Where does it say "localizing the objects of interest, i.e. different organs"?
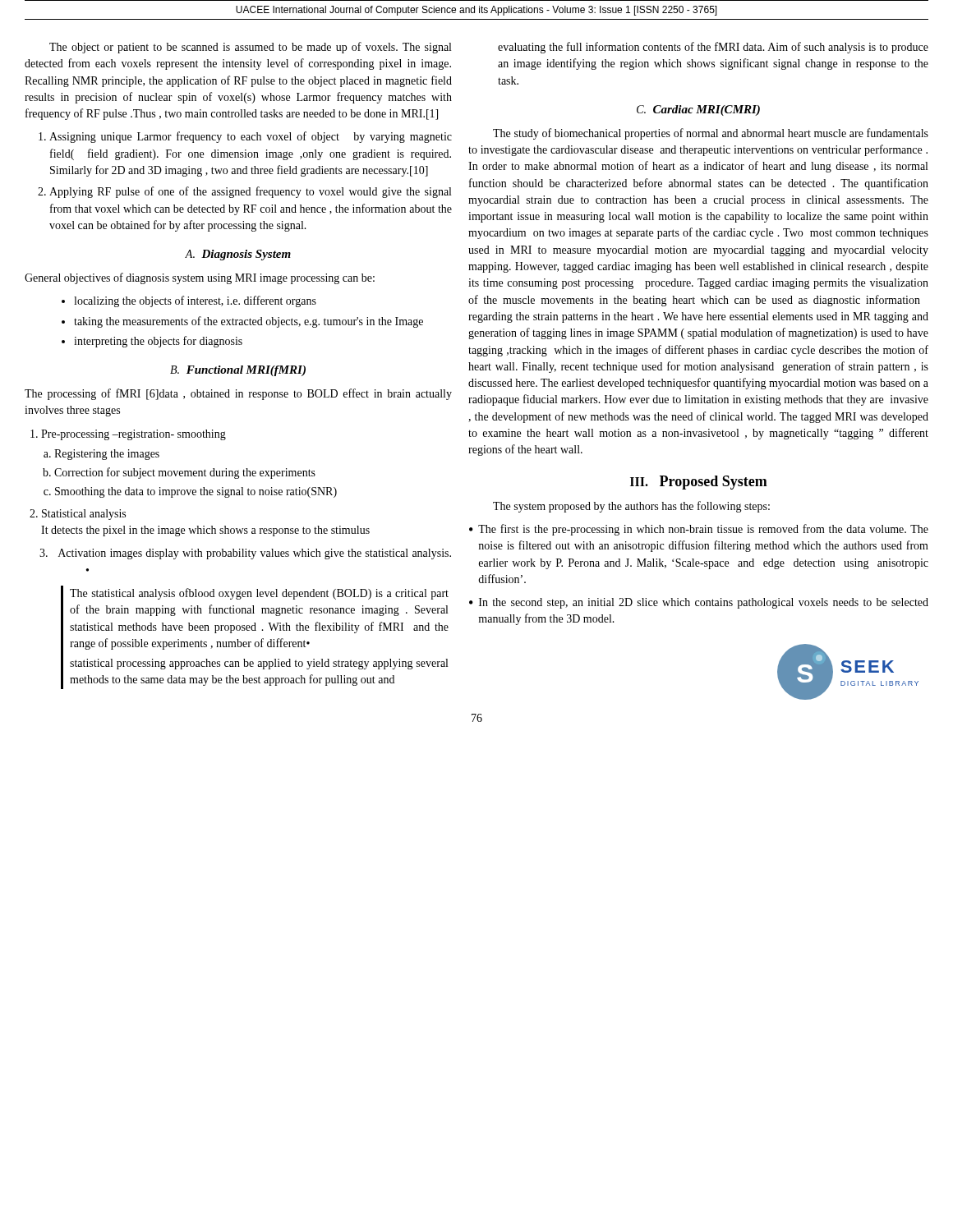This screenshot has width=953, height=1232. point(263,302)
